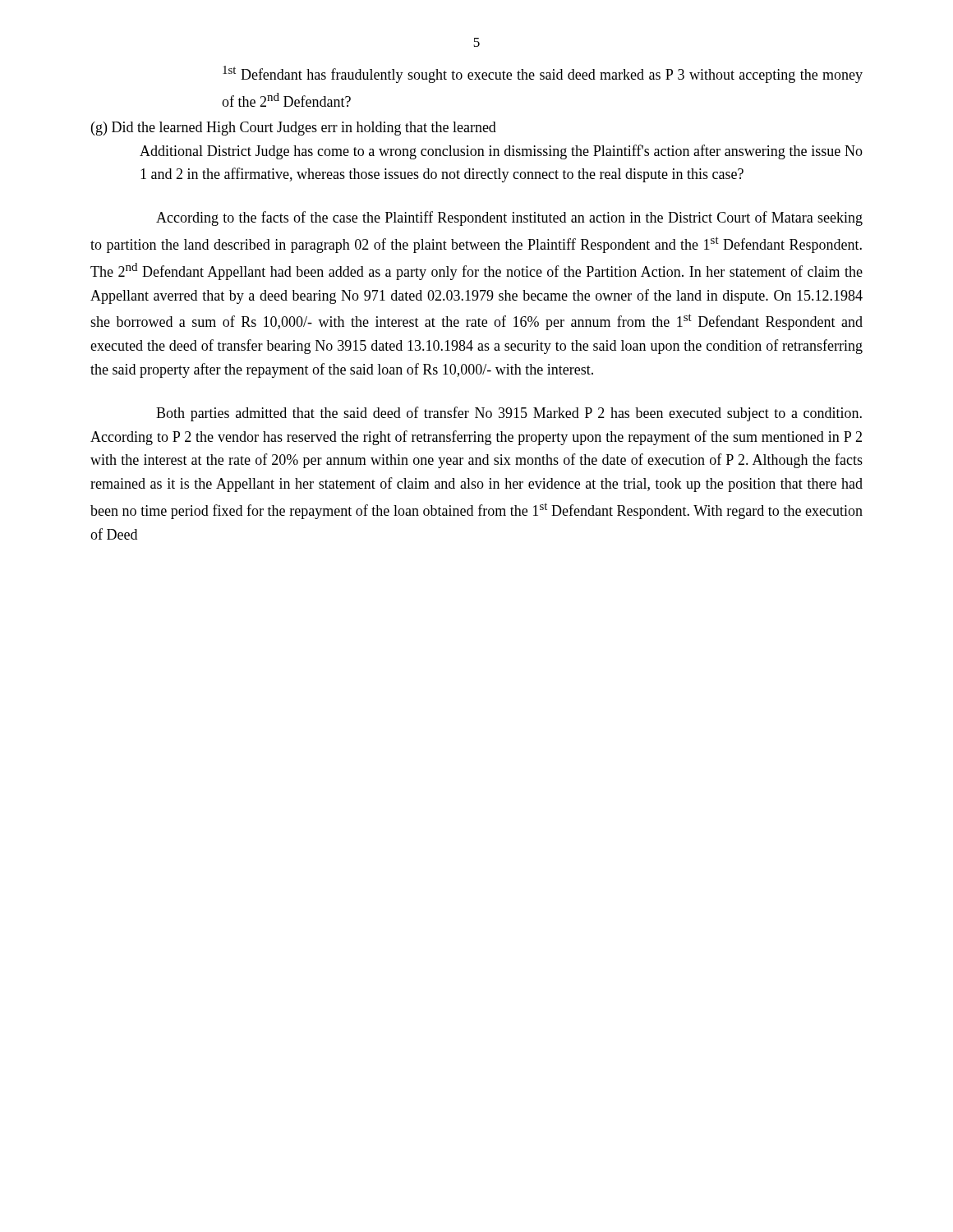The width and height of the screenshot is (953, 1232).
Task: Point to the block beginning "1st Defendant has fraudulently sought to execute the"
Action: pyautogui.click(x=542, y=87)
